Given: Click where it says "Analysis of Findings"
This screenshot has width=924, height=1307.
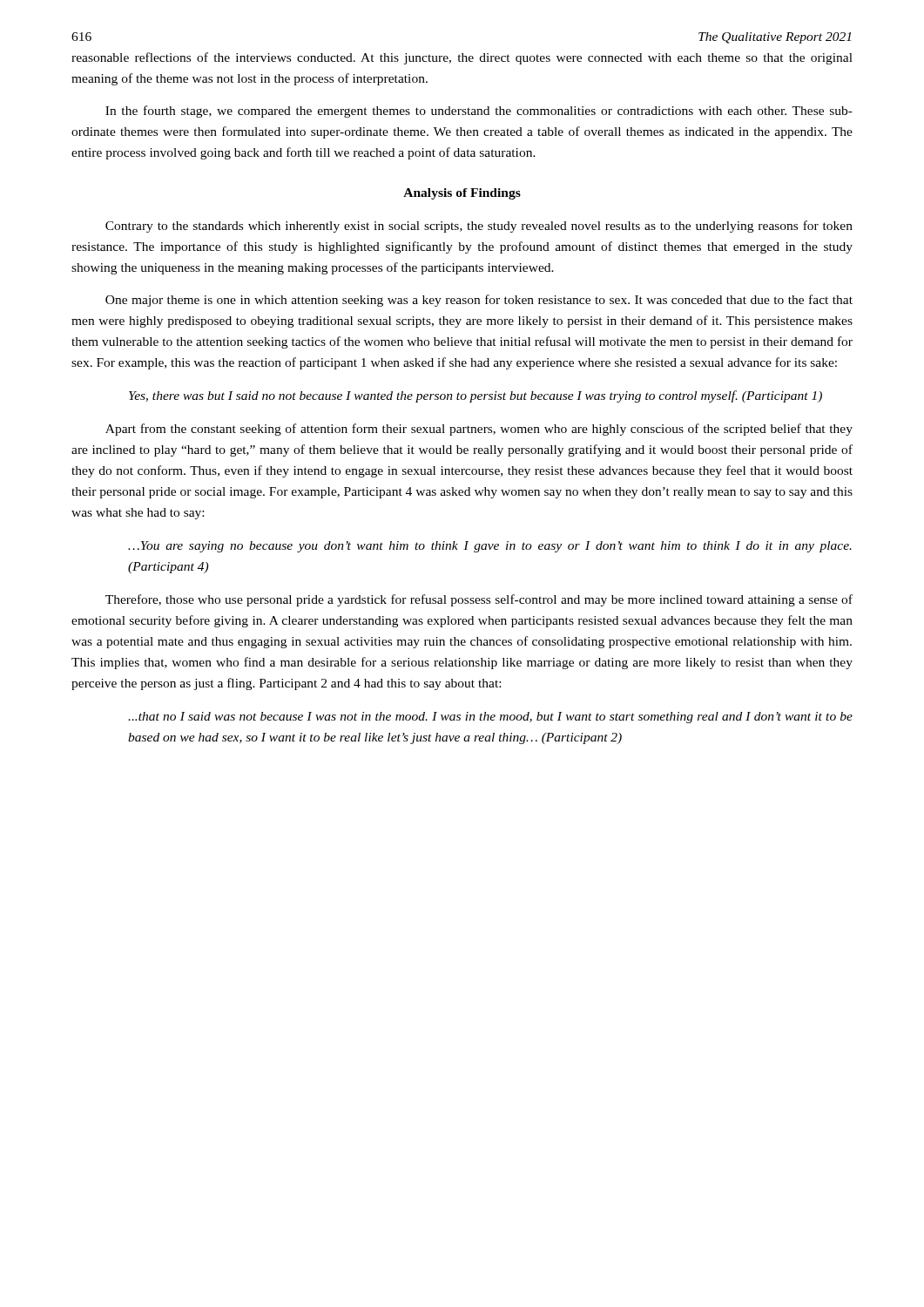Looking at the screenshot, I should point(462,192).
